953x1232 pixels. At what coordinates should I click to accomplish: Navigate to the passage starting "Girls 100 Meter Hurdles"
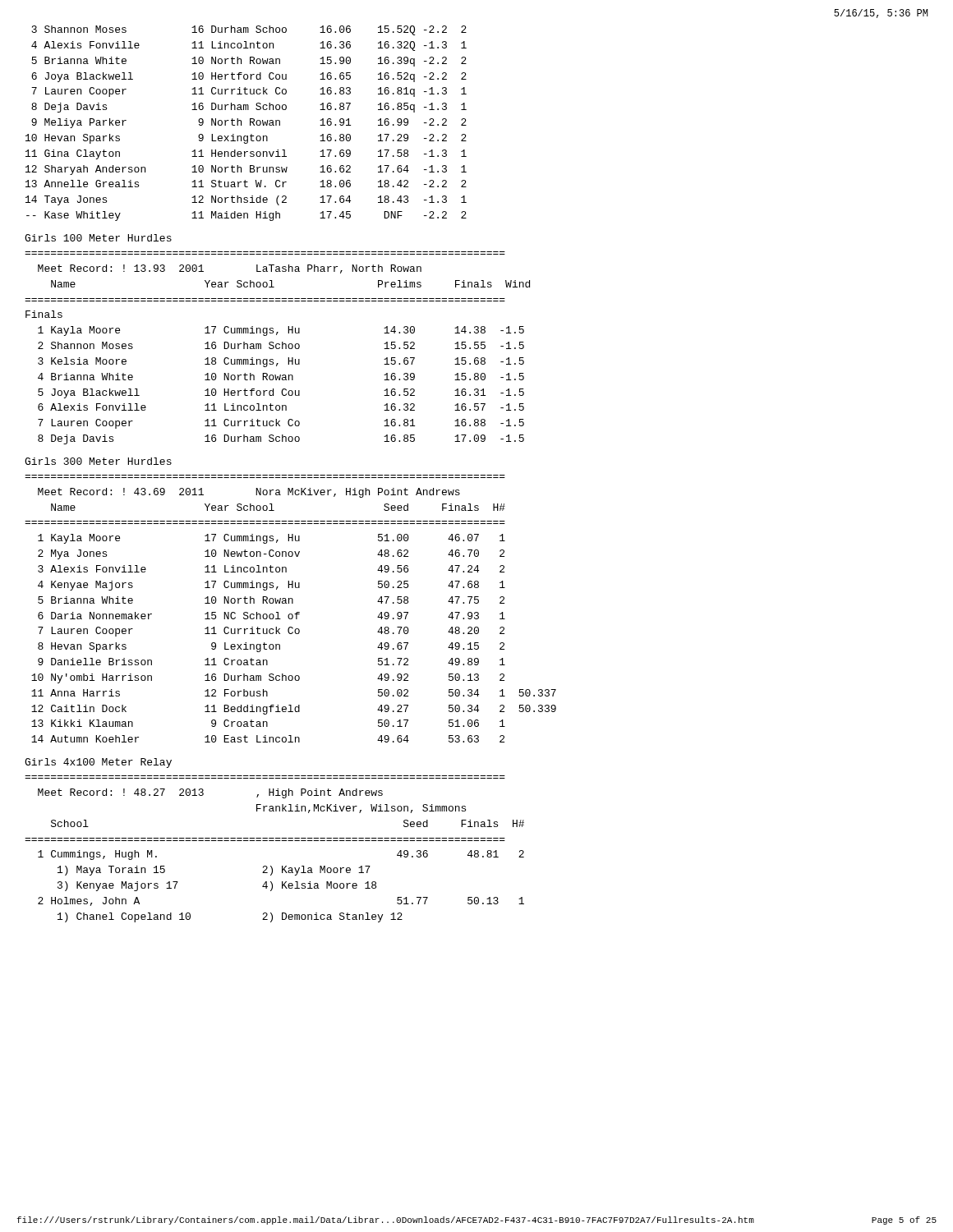[98, 239]
